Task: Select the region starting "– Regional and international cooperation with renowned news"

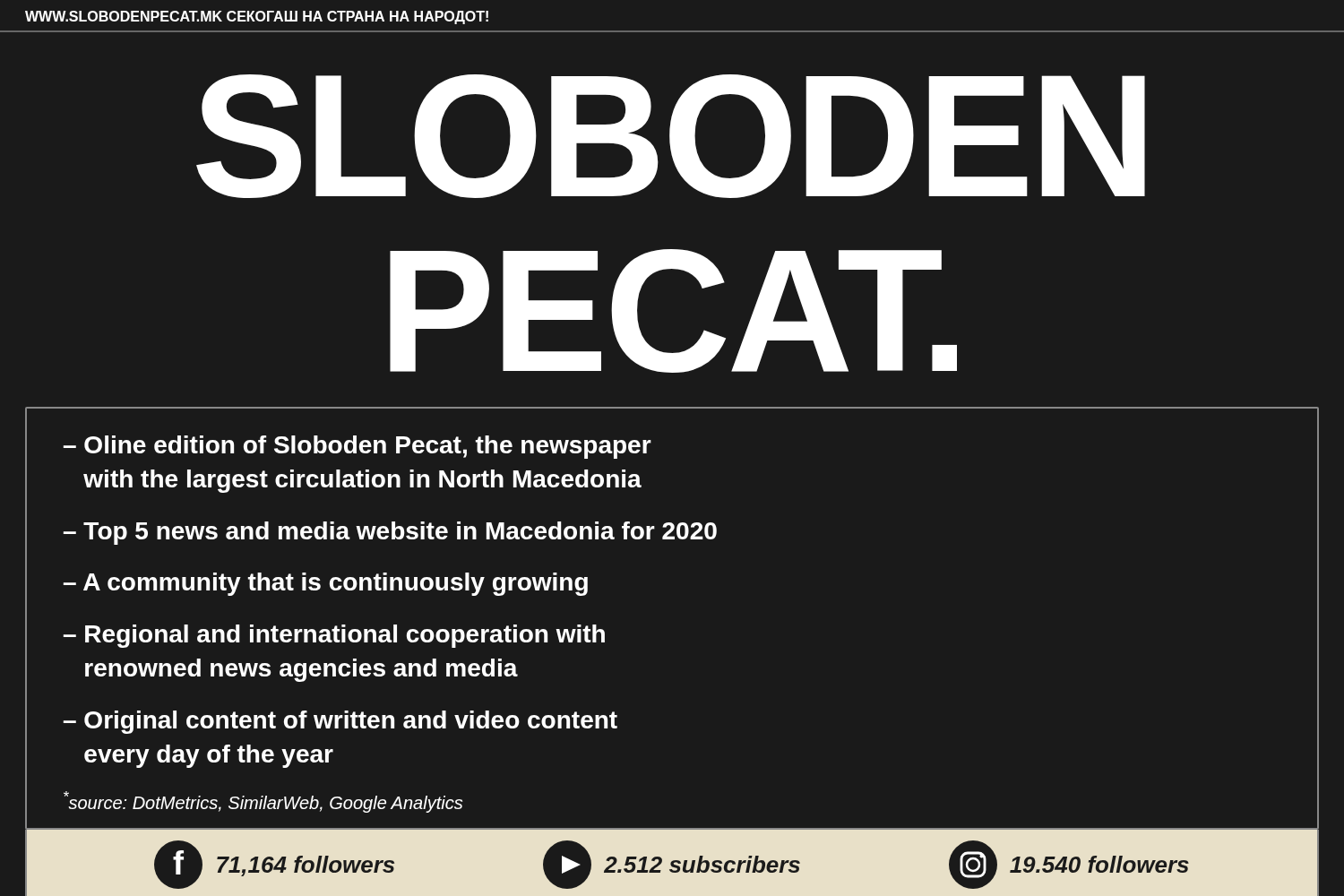Action: point(335,651)
